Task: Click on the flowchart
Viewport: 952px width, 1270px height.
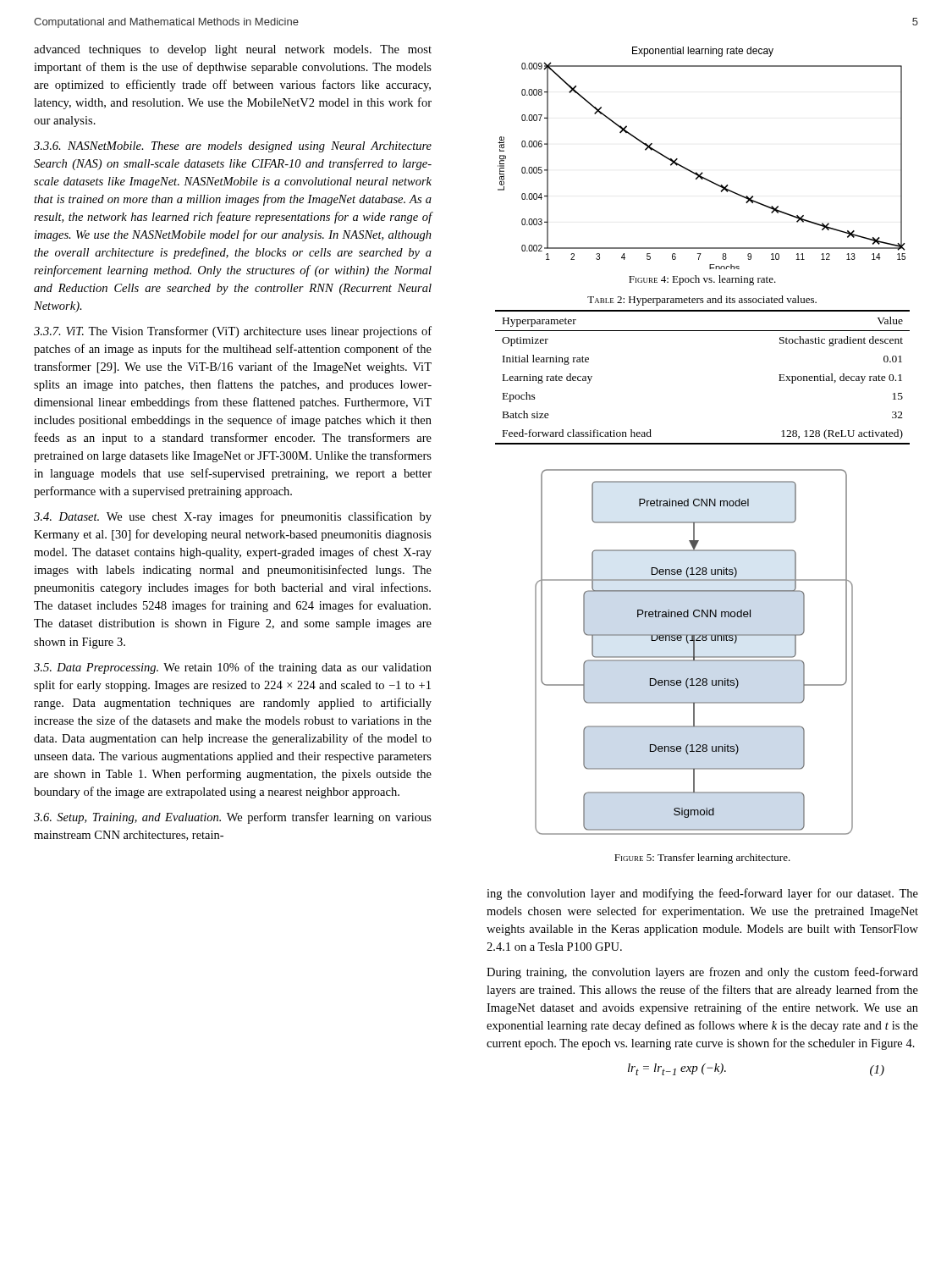Action: coord(702,579)
